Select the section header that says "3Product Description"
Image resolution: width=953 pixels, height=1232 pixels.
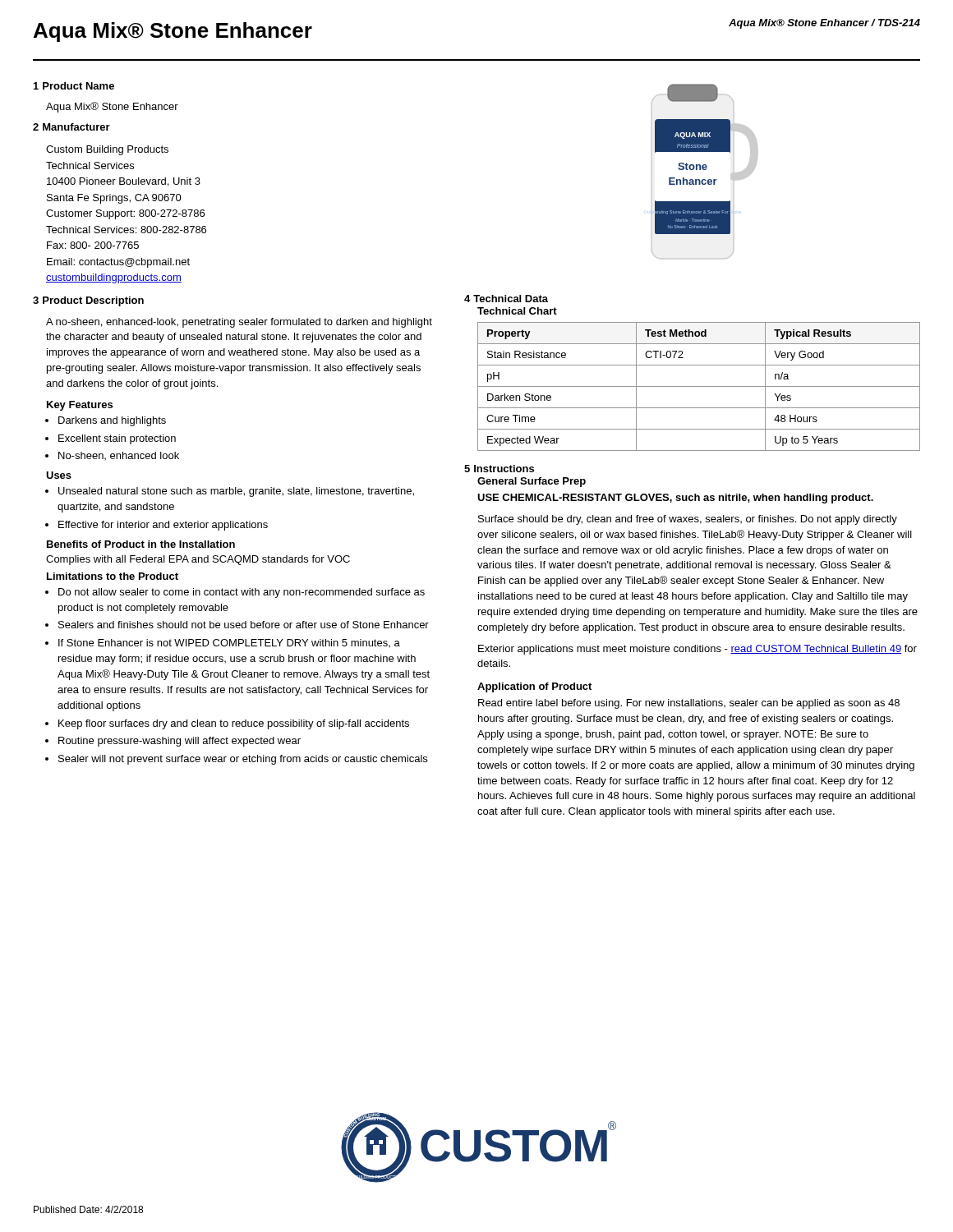pos(89,300)
